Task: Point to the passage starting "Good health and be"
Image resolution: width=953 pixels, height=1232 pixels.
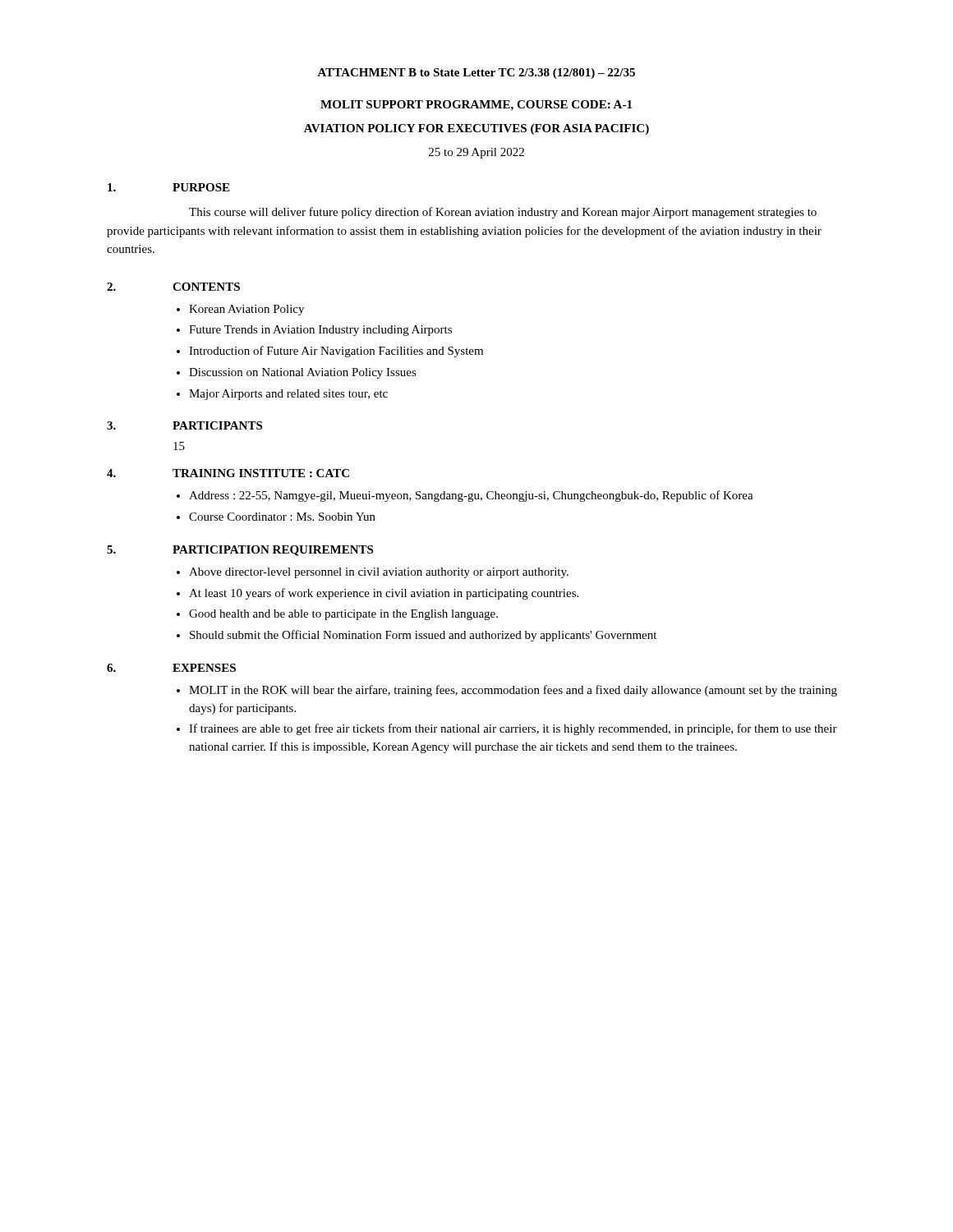Action: [x=344, y=614]
